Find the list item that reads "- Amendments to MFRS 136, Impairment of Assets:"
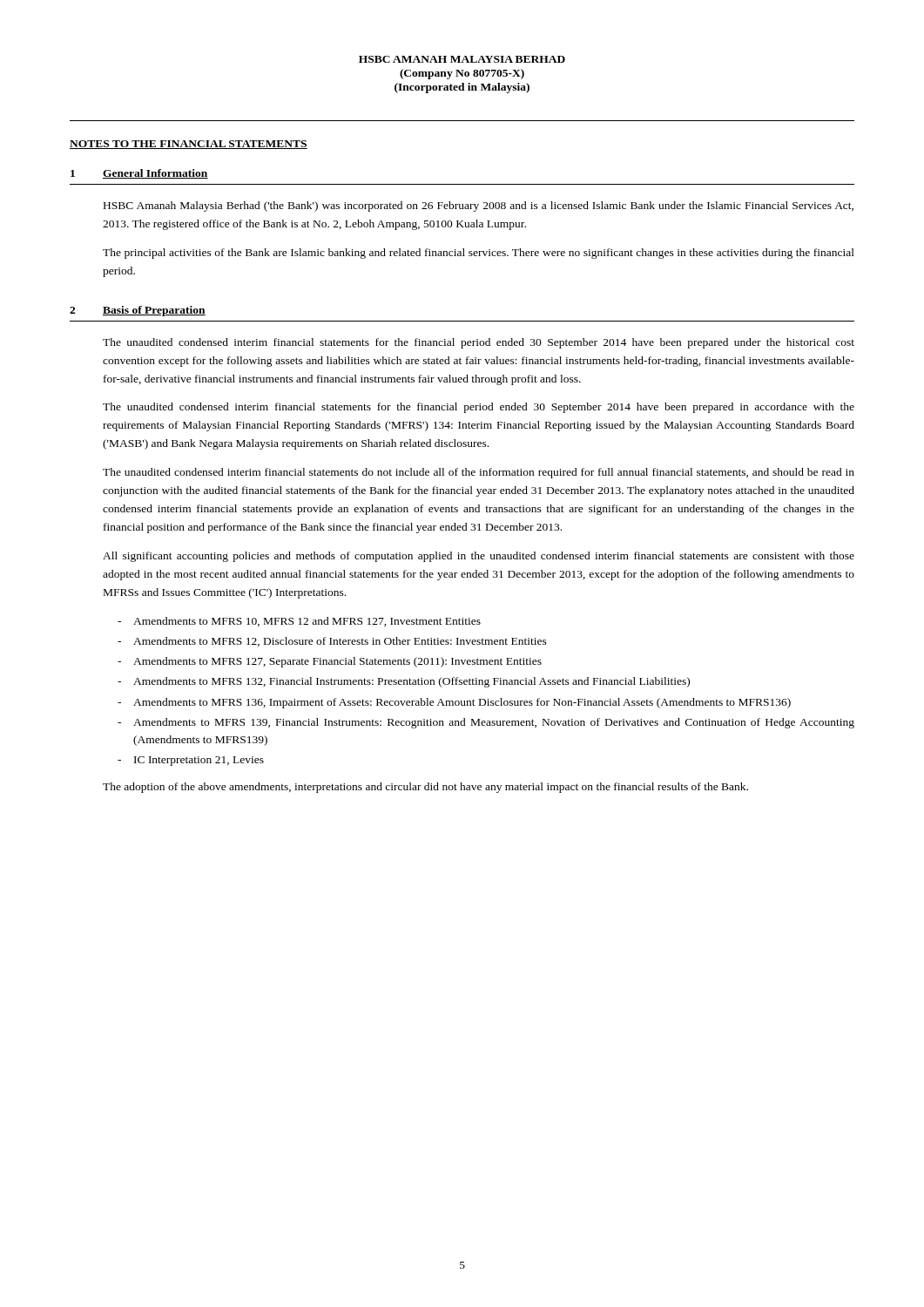 pos(486,702)
